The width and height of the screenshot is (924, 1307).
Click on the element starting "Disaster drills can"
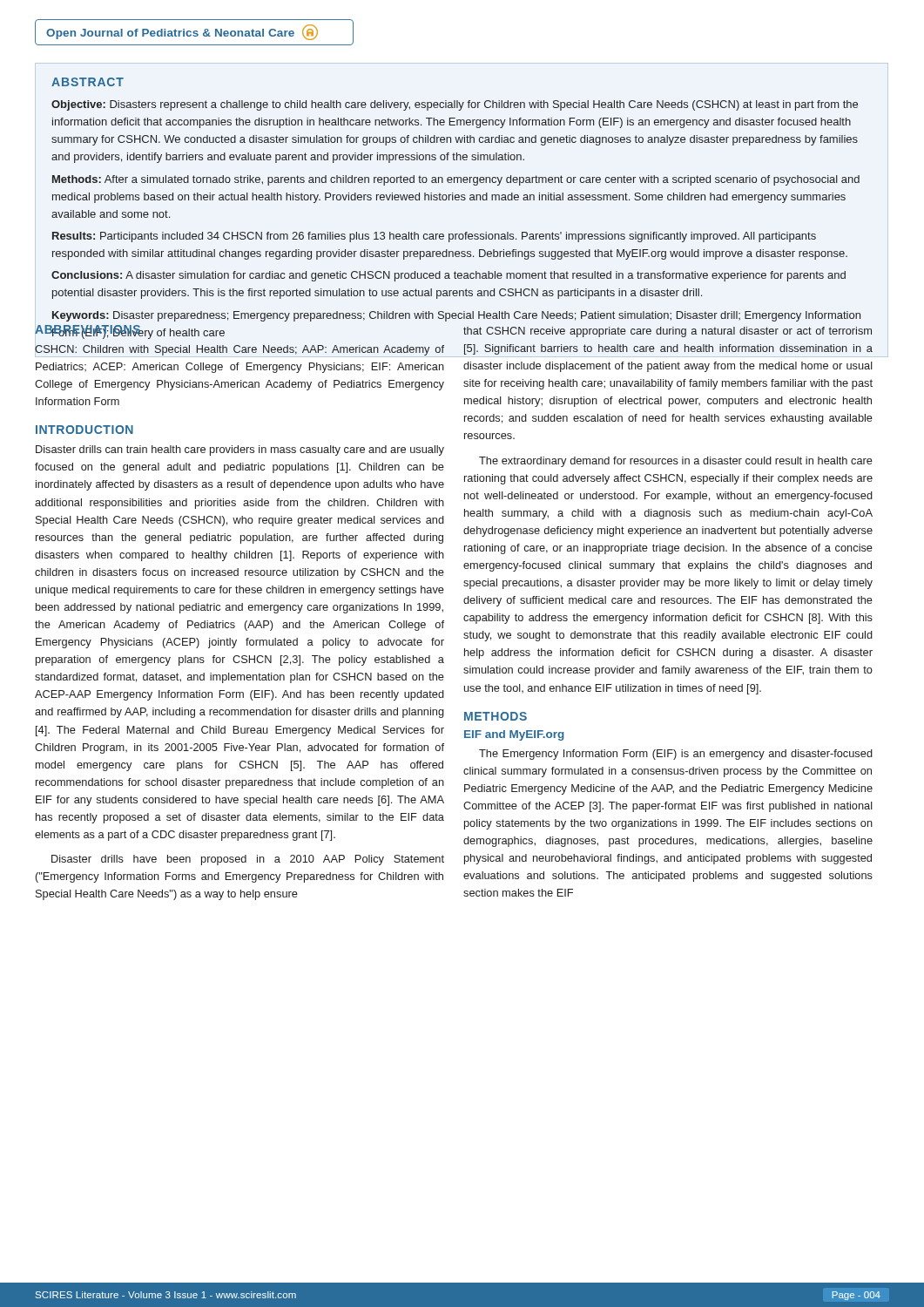240,642
